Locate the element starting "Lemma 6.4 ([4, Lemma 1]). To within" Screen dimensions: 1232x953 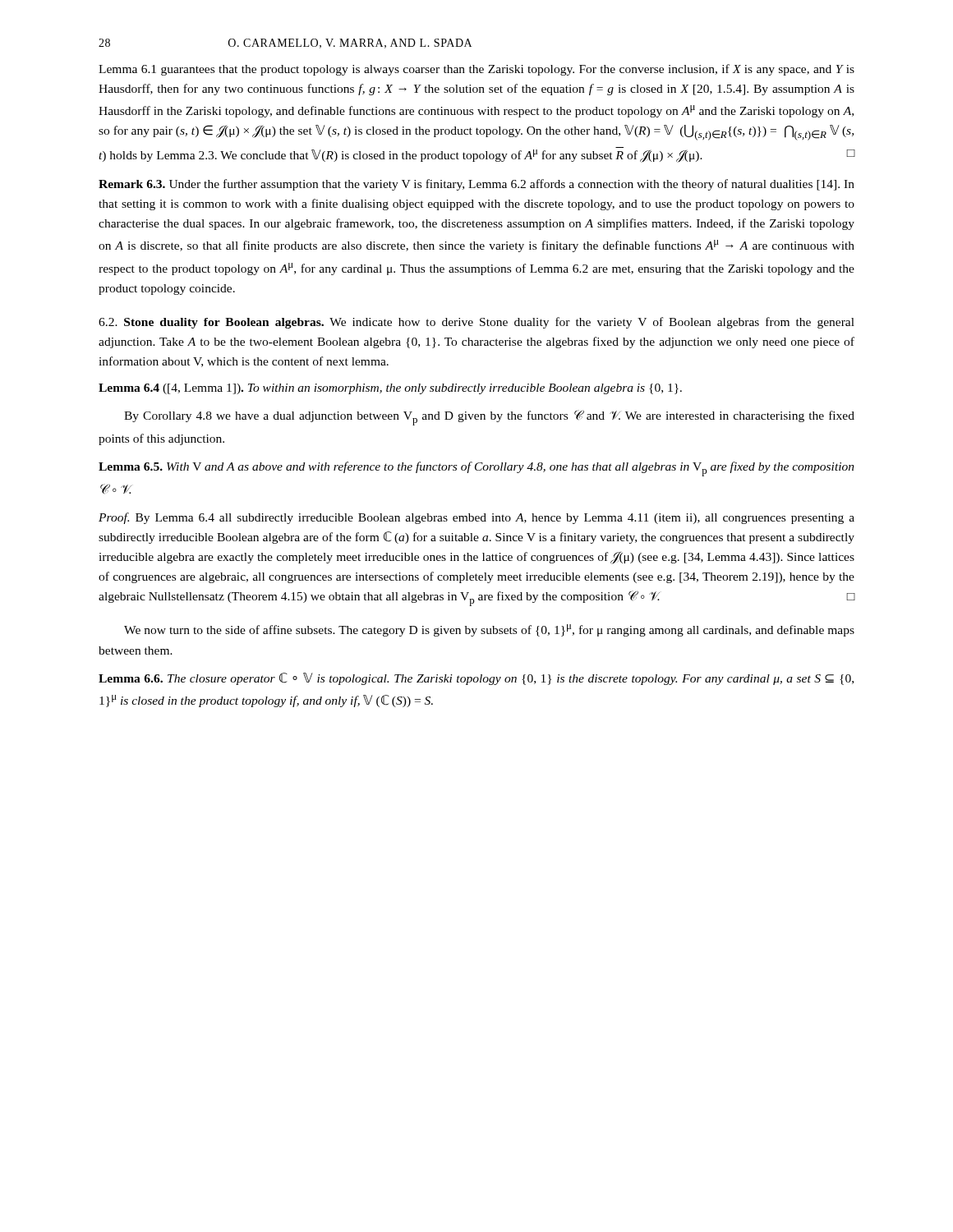476,387
